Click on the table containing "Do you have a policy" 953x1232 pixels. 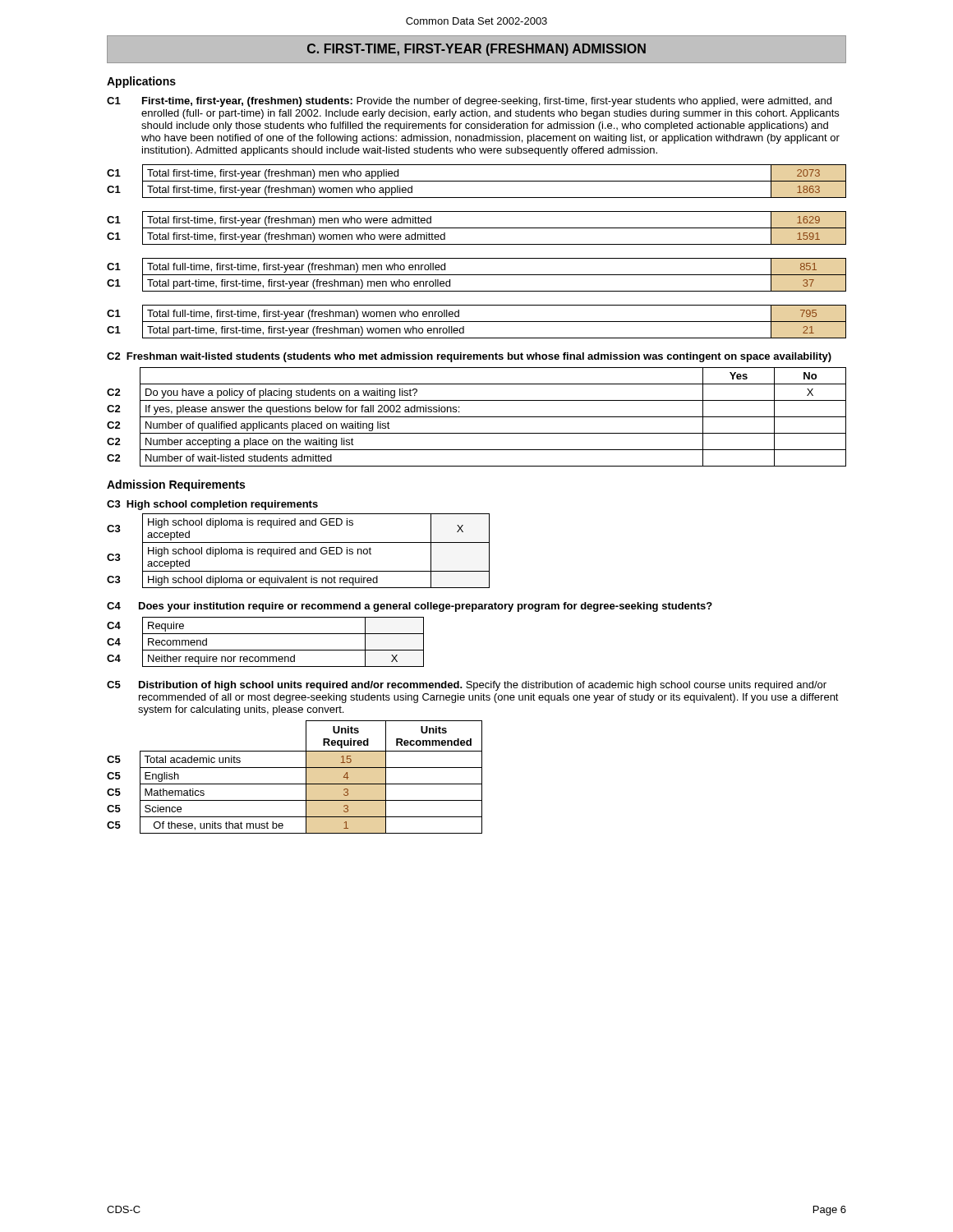coord(476,417)
